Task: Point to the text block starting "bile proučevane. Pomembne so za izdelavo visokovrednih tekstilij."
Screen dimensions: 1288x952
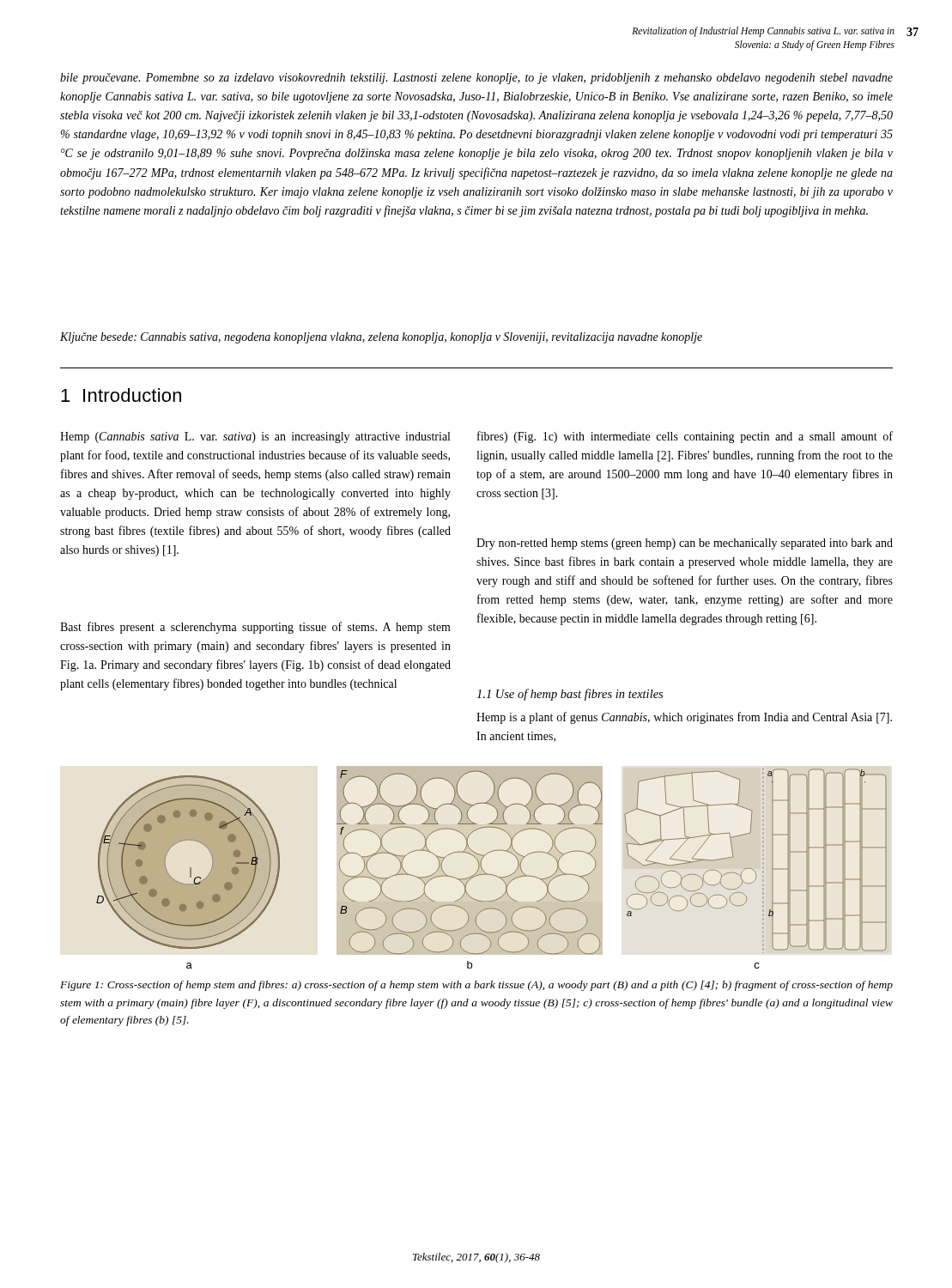Action: (x=476, y=144)
